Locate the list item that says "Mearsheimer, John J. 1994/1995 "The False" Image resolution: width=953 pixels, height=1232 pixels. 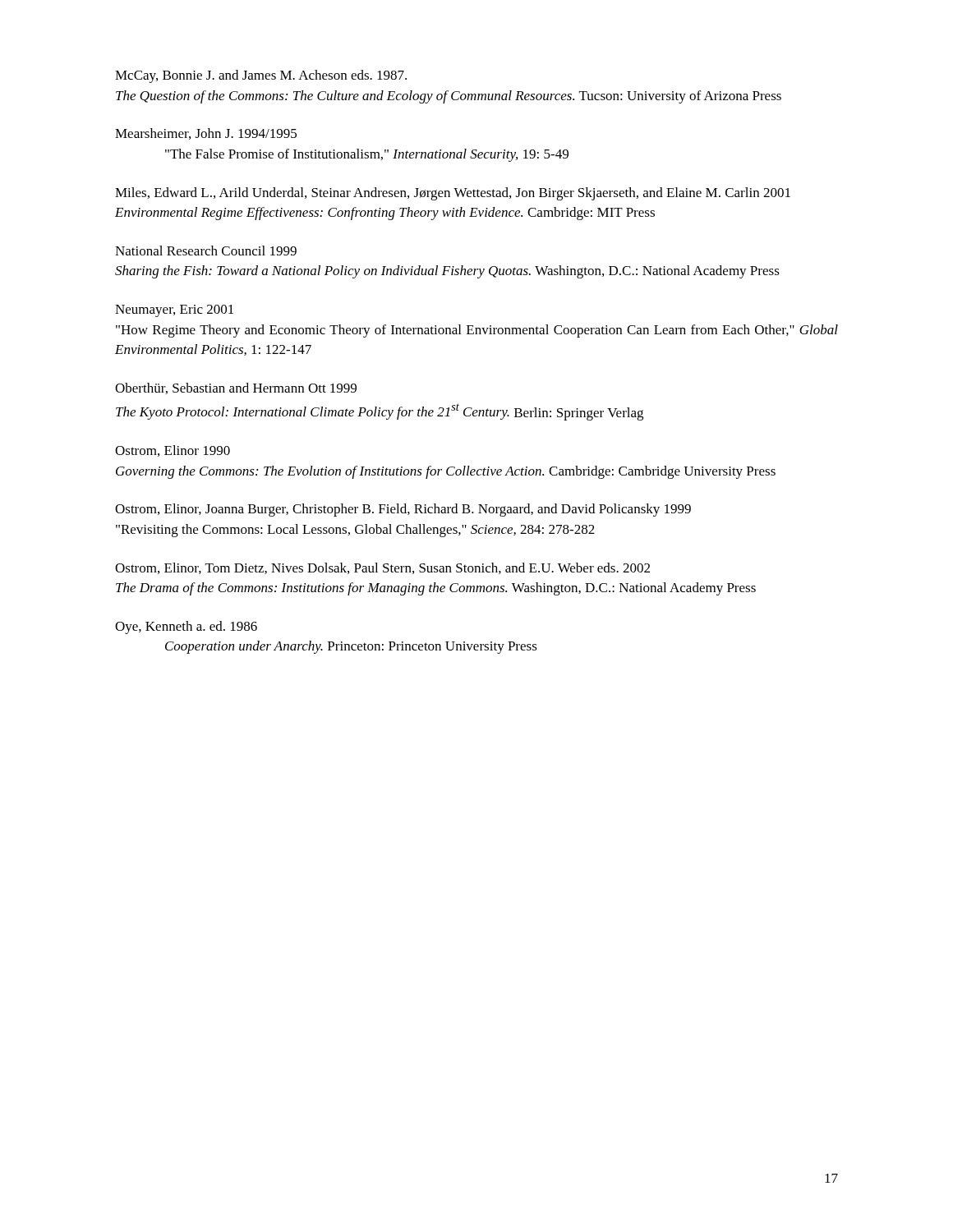click(x=476, y=145)
